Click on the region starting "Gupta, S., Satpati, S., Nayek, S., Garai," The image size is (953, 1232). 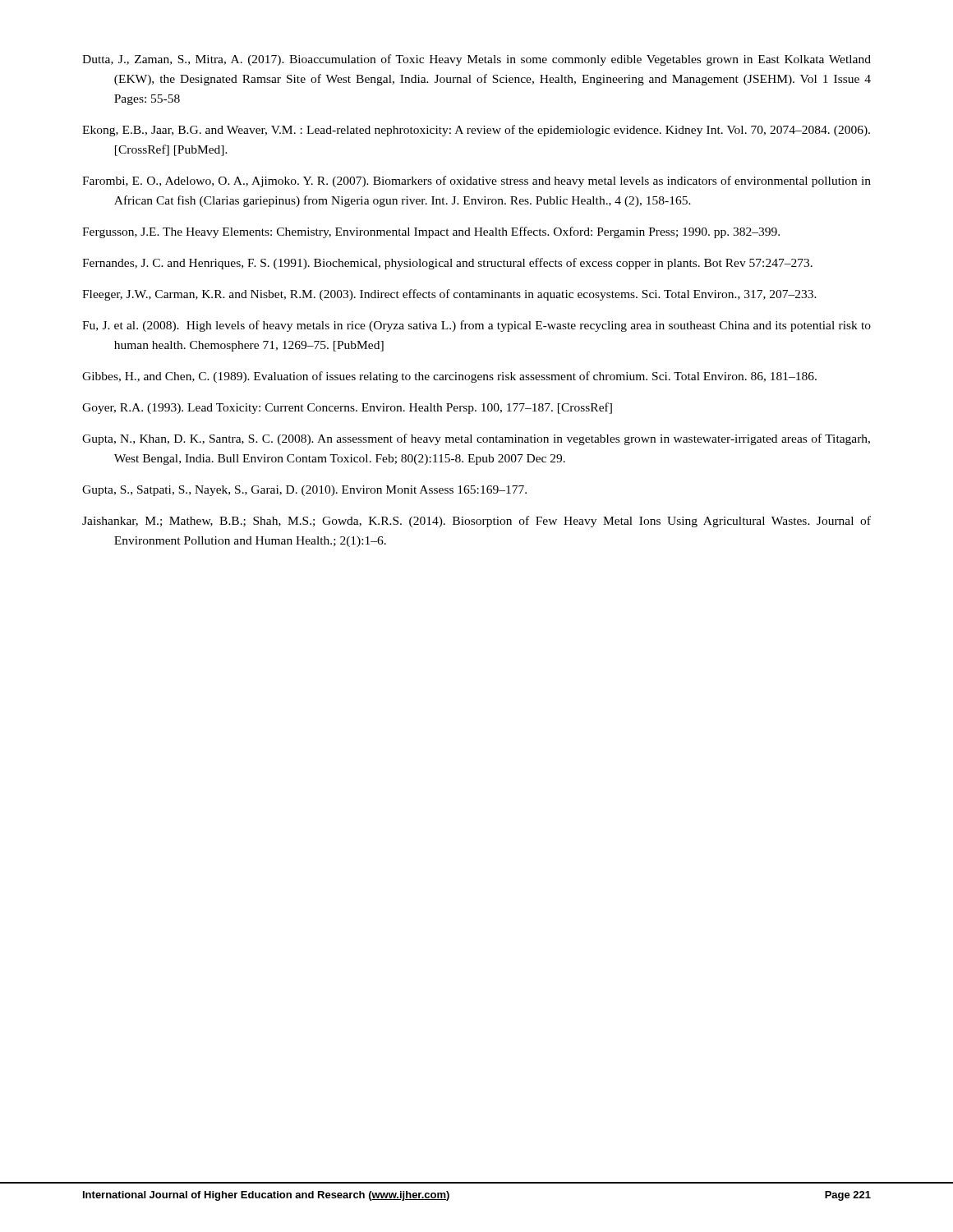pos(305,489)
